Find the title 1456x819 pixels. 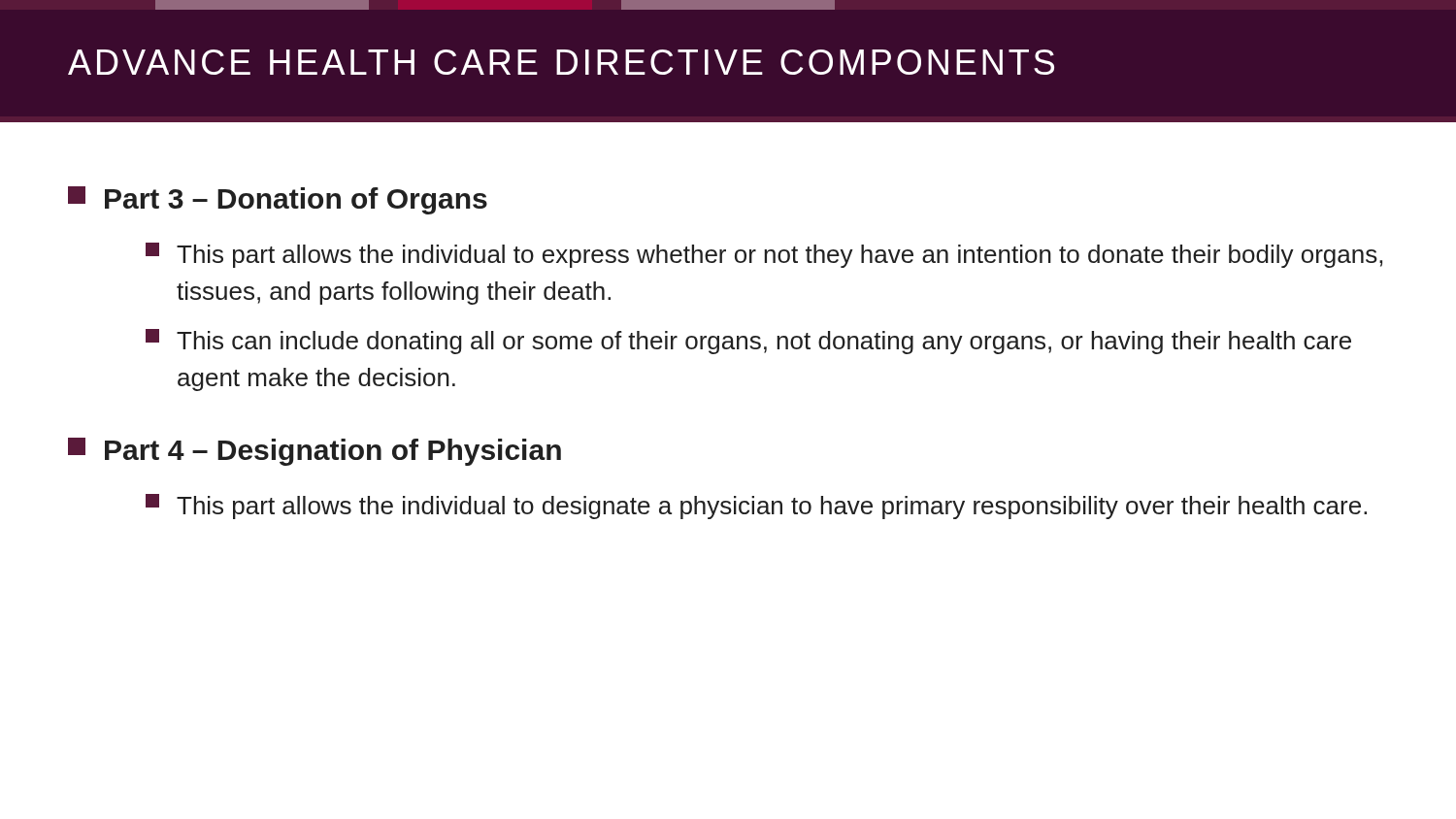pos(563,63)
